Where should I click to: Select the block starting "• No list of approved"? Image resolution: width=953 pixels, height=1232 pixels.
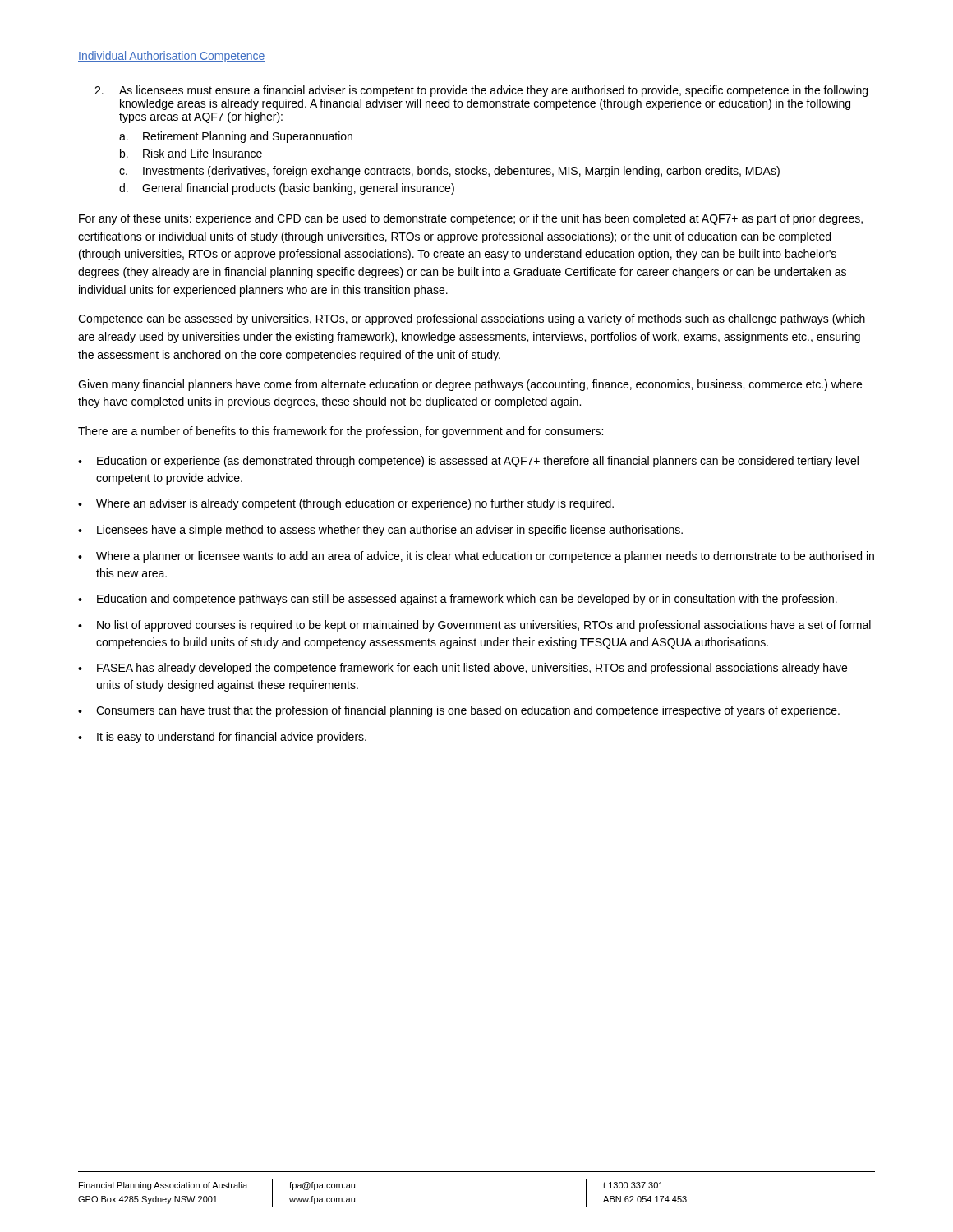(x=476, y=634)
